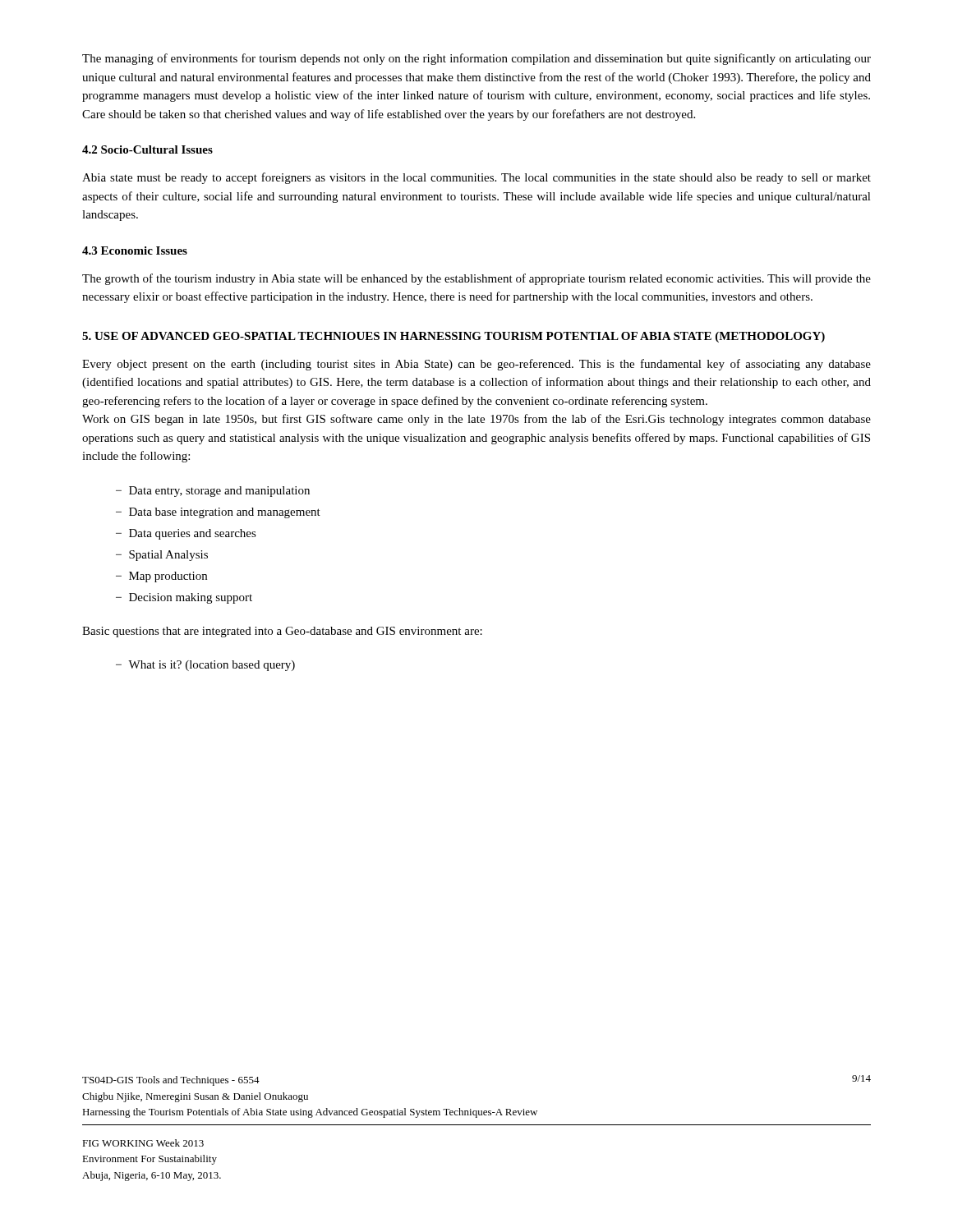Locate the text "4.2 Socio-Cultural Issues"
Viewport: 953px width, 1232px height.
pos(147,150)
